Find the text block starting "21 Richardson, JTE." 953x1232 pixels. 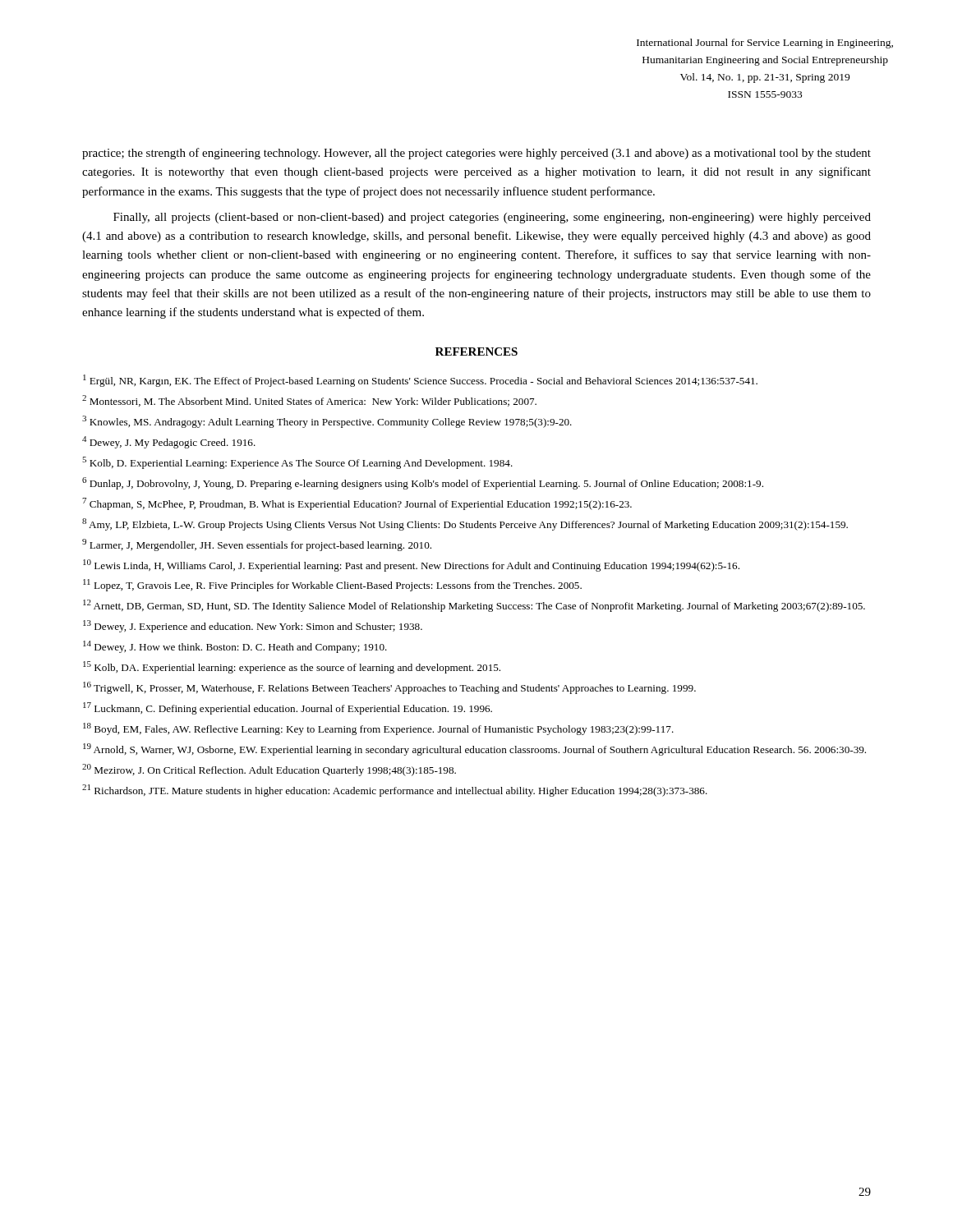coord(395,789)
